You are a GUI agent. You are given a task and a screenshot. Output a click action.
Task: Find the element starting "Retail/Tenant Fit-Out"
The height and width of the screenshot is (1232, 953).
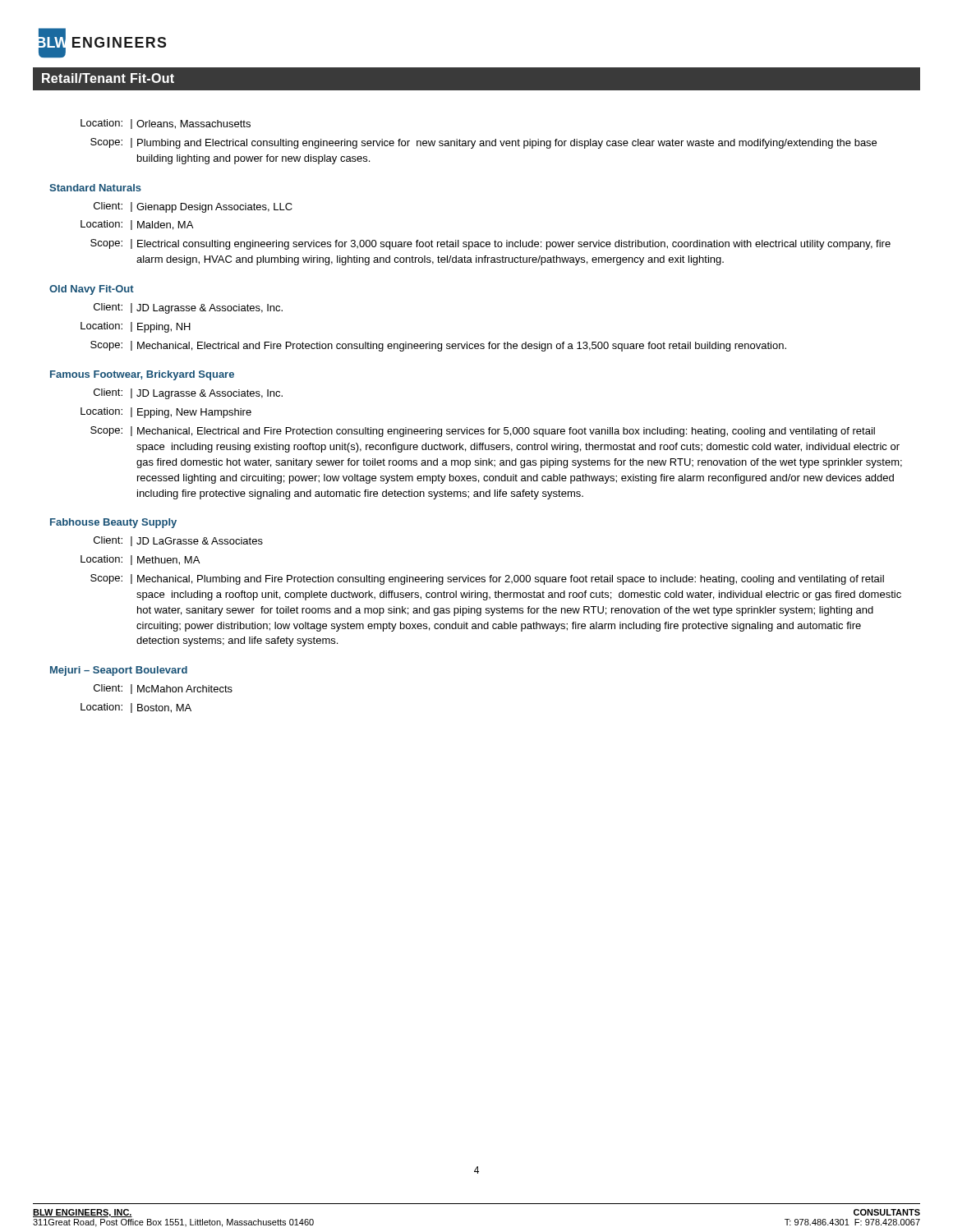pyautogui.click(x=108, y=78)
